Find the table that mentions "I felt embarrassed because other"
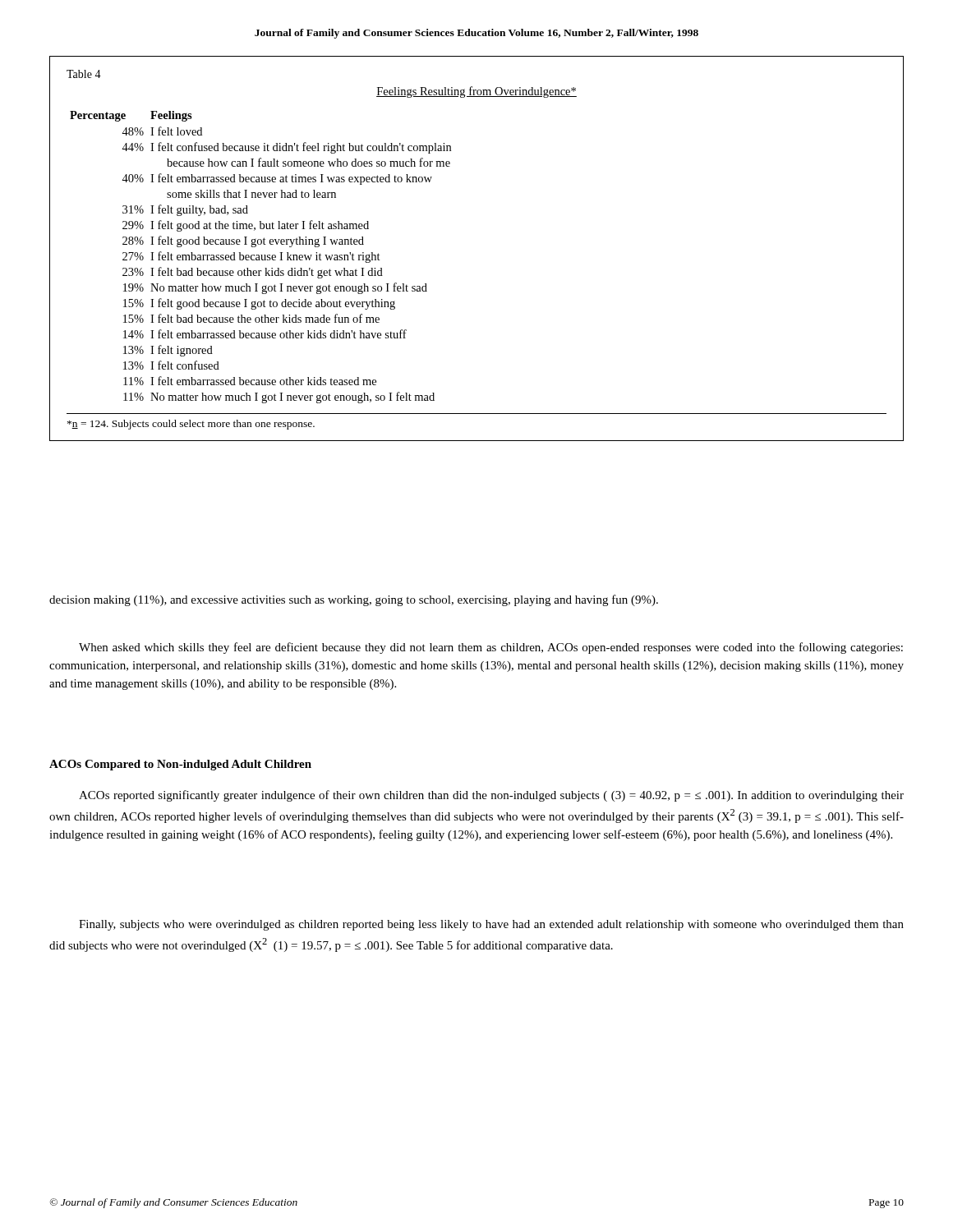Viewport: 953px width, 1232px height. pyautogui.click(x=476, y=248)
